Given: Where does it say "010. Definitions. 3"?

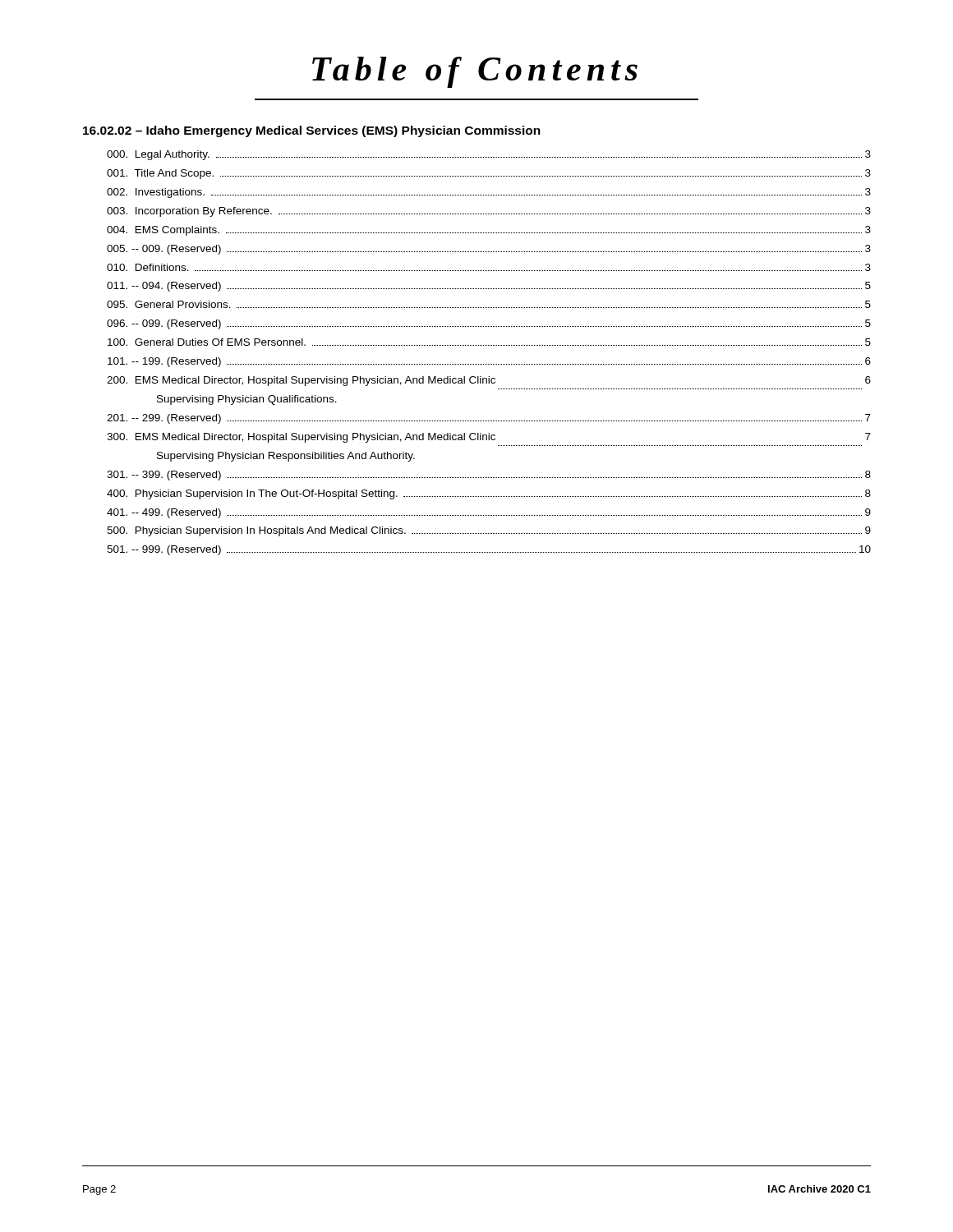Looking at the screenshot, I should [x=489, y=268].
